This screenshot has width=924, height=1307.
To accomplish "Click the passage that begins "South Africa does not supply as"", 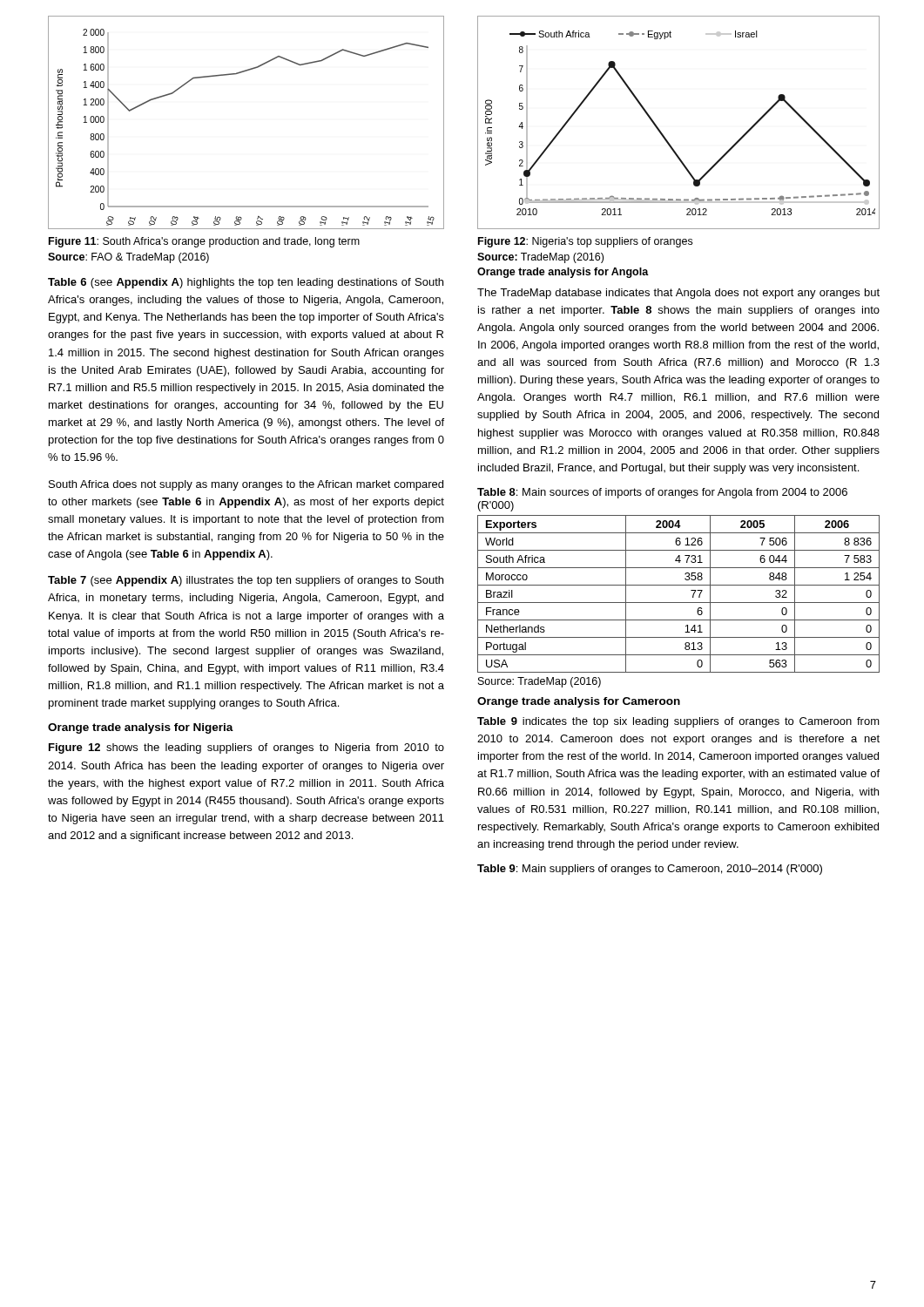I will [x=246, y=519].
